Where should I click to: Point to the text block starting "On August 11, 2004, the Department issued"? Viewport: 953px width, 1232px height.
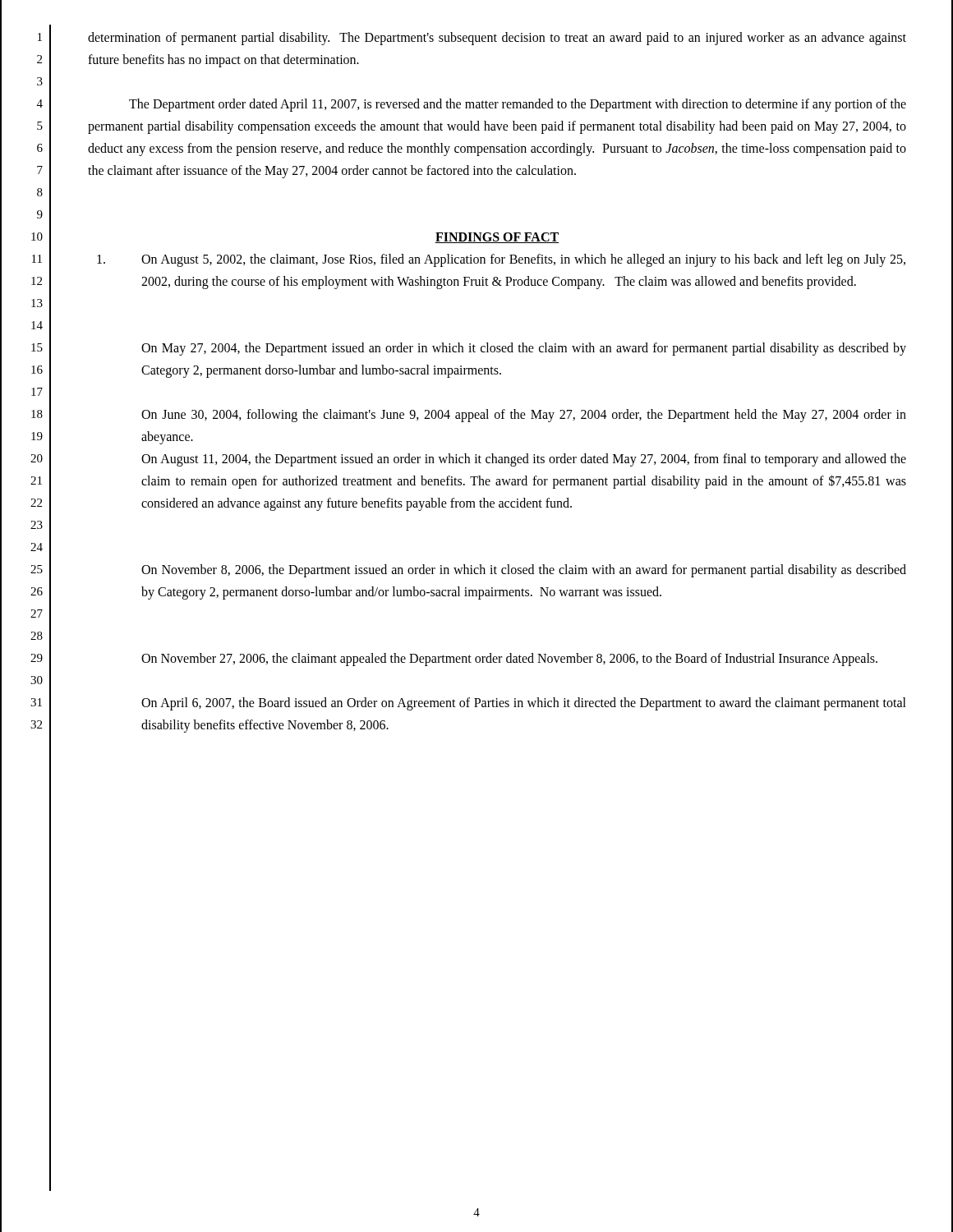[x=524, y=481]
